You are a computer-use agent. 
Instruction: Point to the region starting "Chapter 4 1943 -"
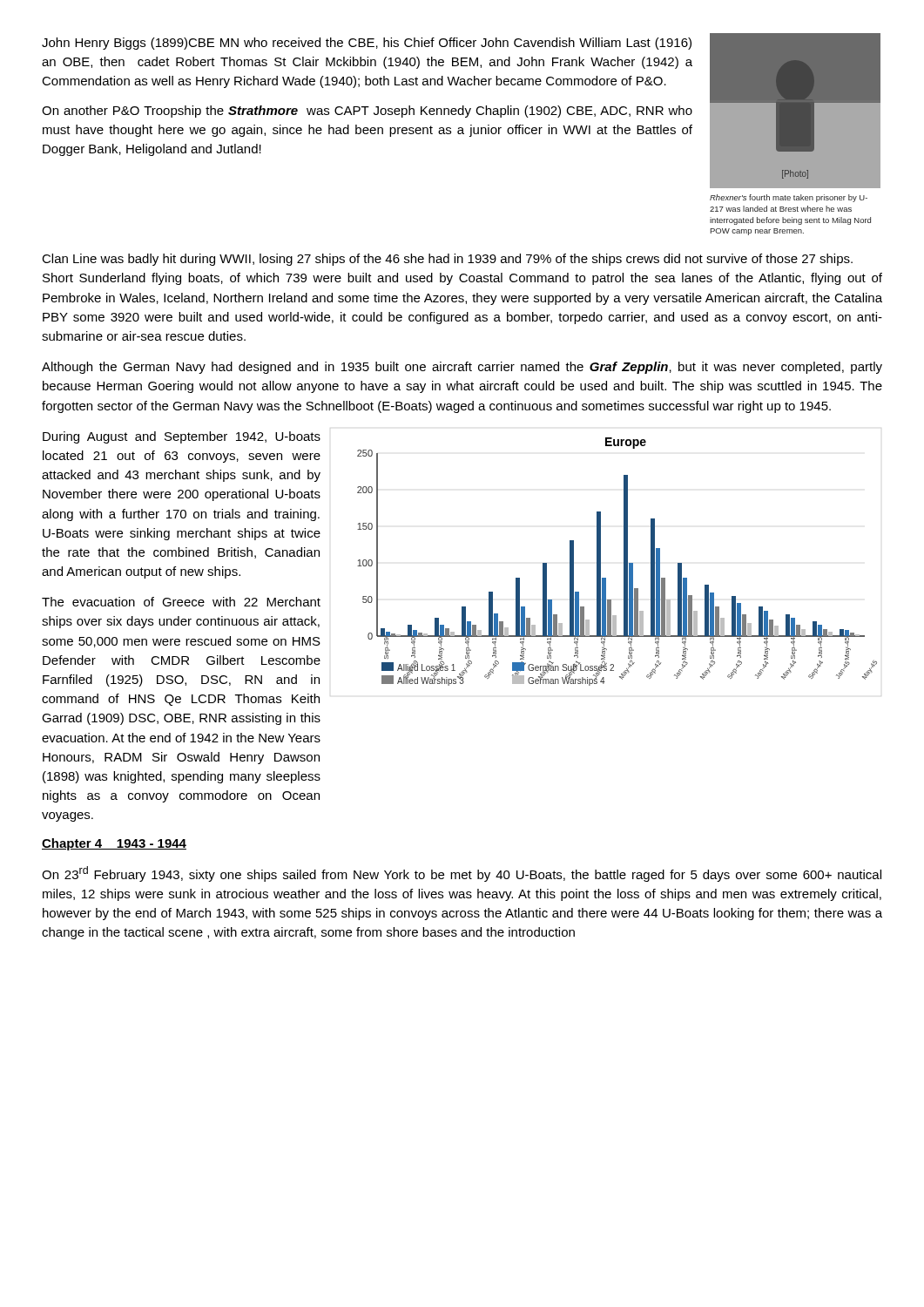click(x=114, y=843)
